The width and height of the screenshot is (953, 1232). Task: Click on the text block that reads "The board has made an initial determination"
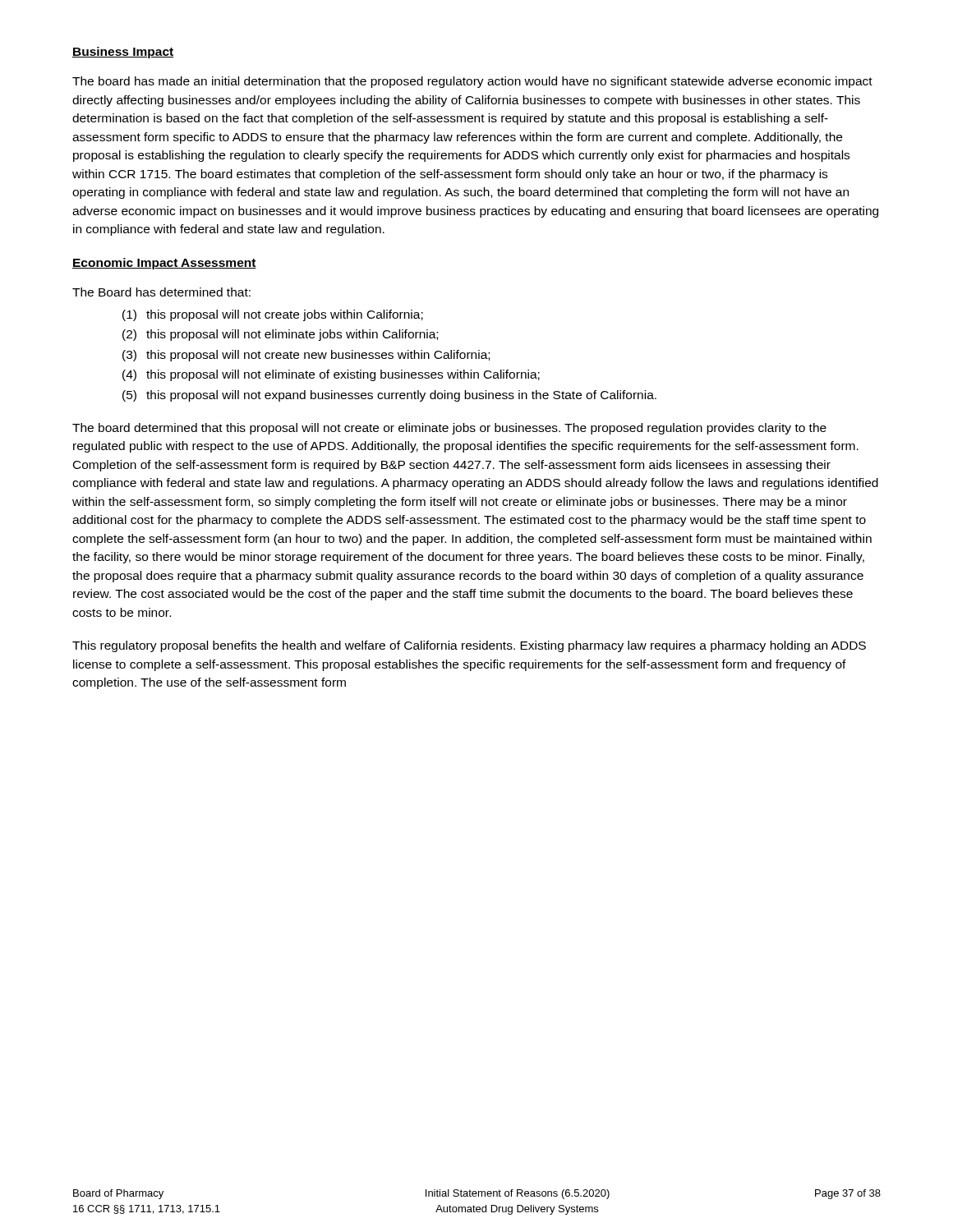476,155
